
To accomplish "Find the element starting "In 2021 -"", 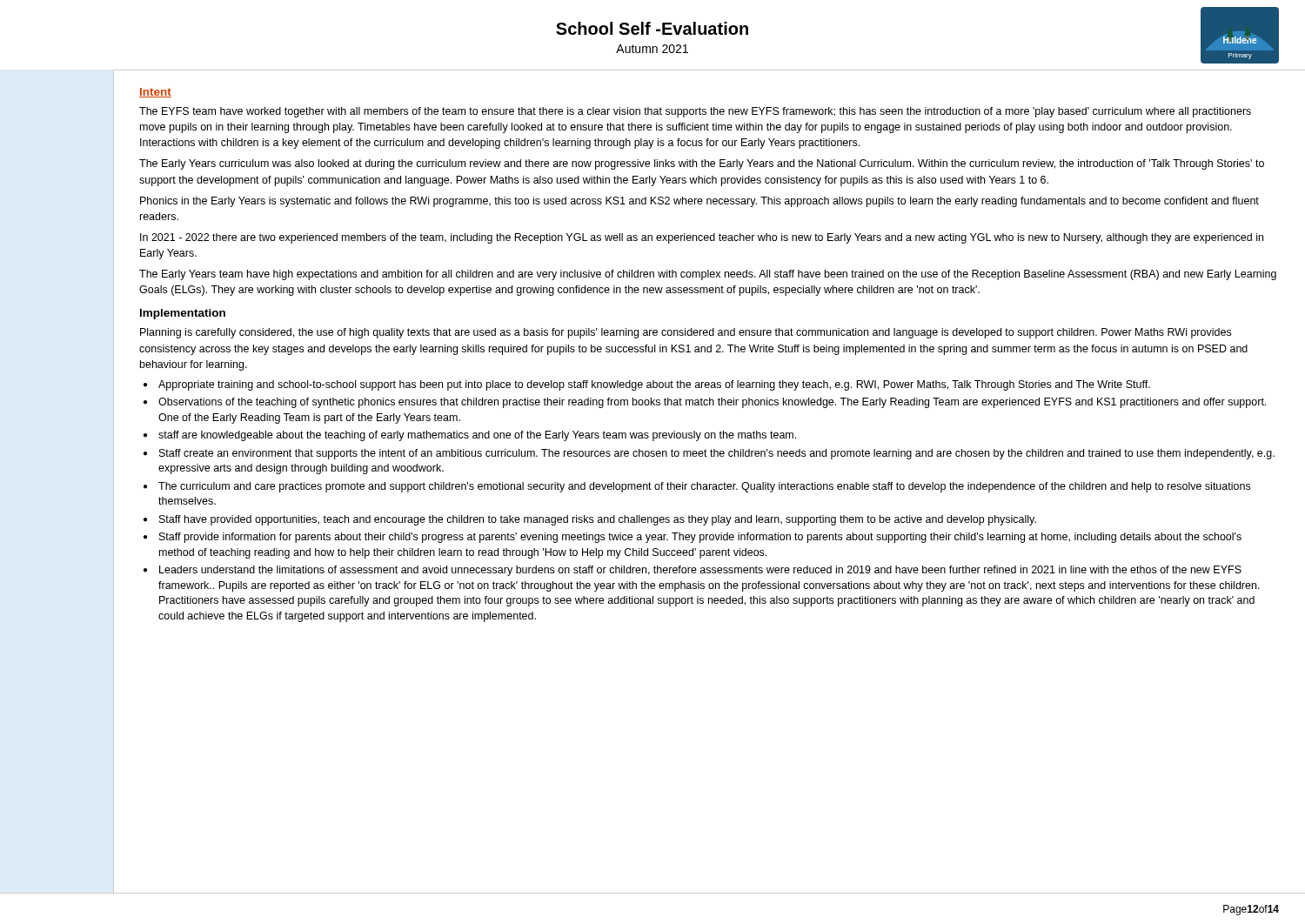I will (x=702, y=245).
